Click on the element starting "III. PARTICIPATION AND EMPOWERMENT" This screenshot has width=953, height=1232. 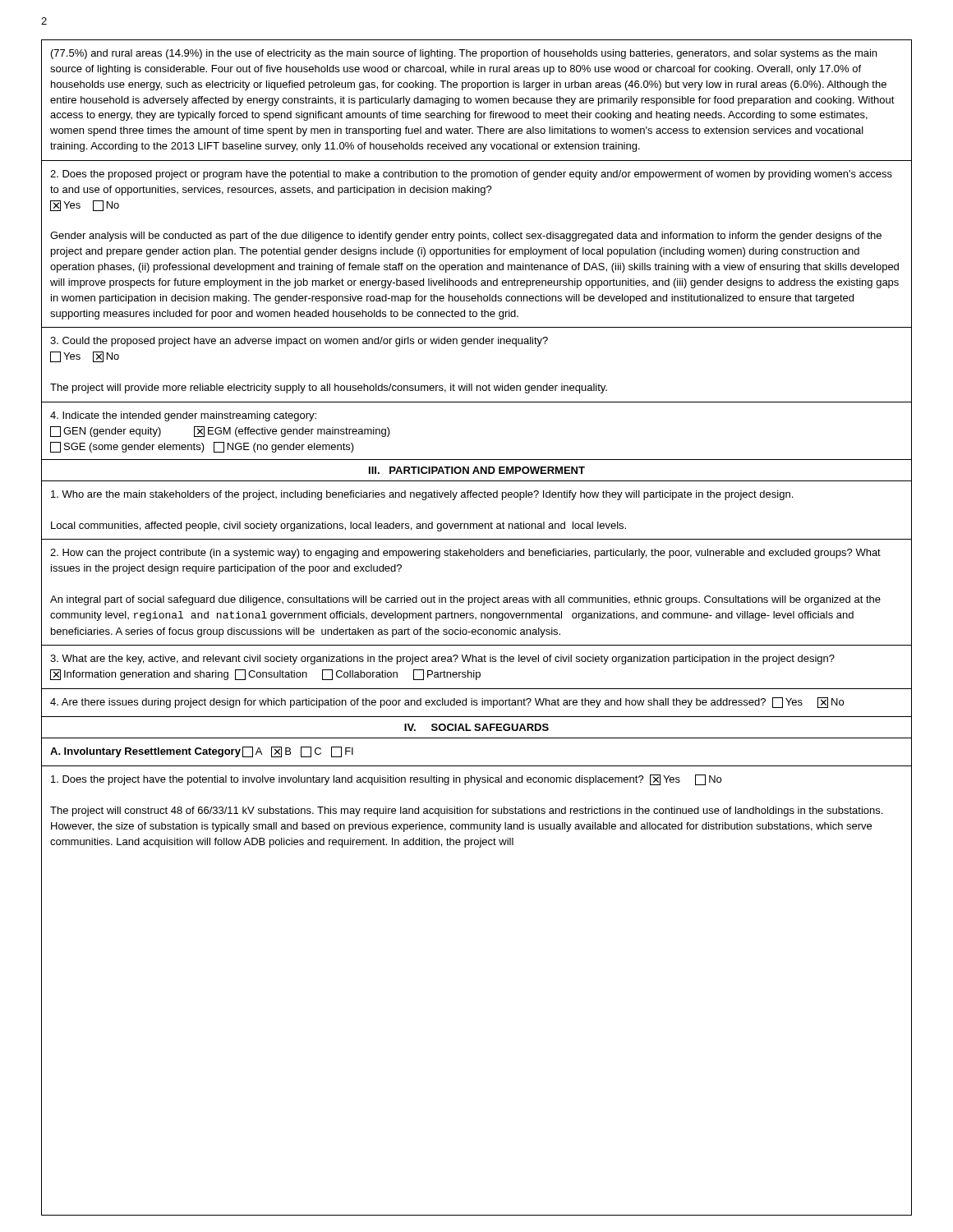[476, 470]
